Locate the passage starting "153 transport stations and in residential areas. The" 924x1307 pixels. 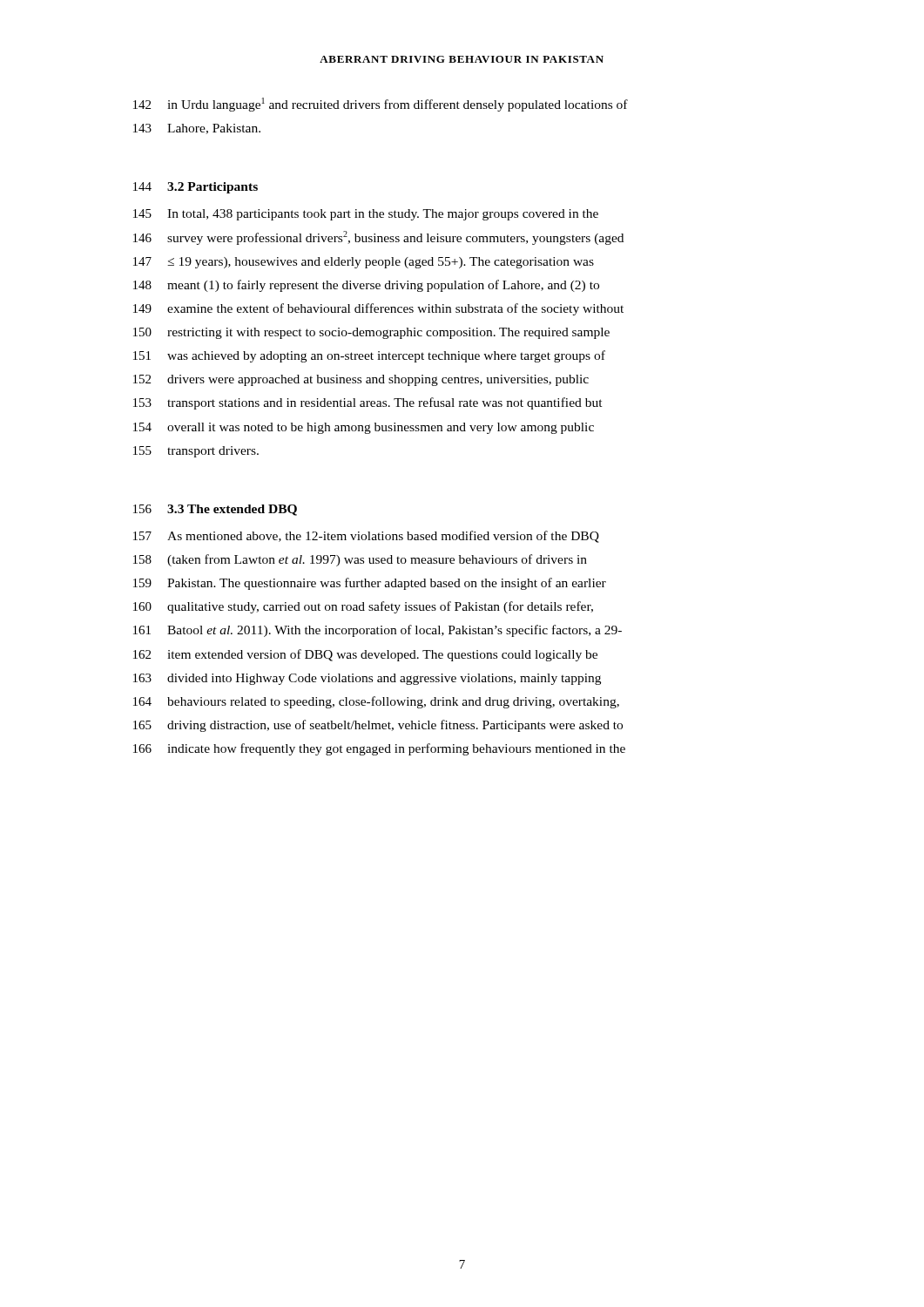(462, 402)
